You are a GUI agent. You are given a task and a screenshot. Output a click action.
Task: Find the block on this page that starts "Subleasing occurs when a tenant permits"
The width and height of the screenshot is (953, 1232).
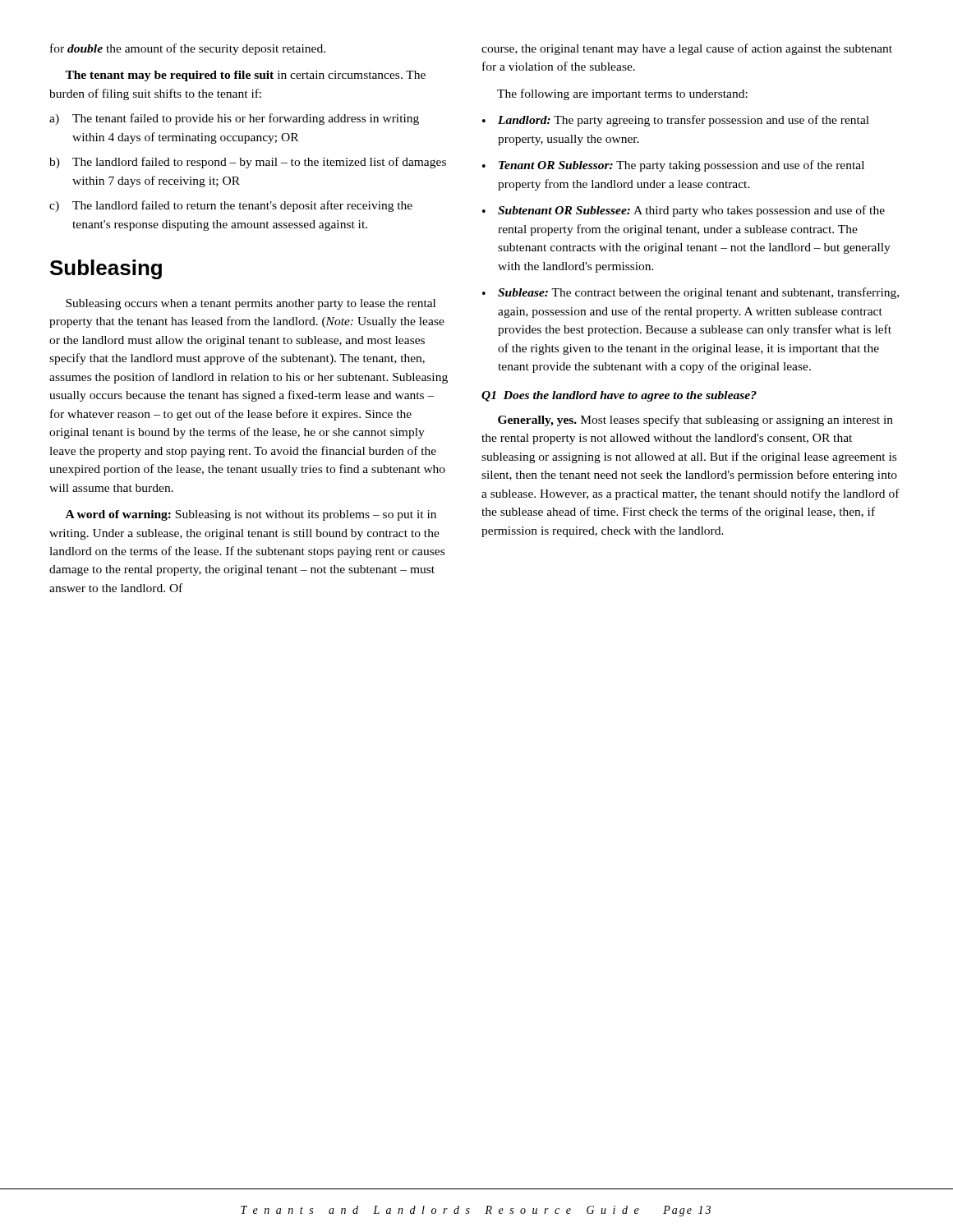click(x=249, y=395)
